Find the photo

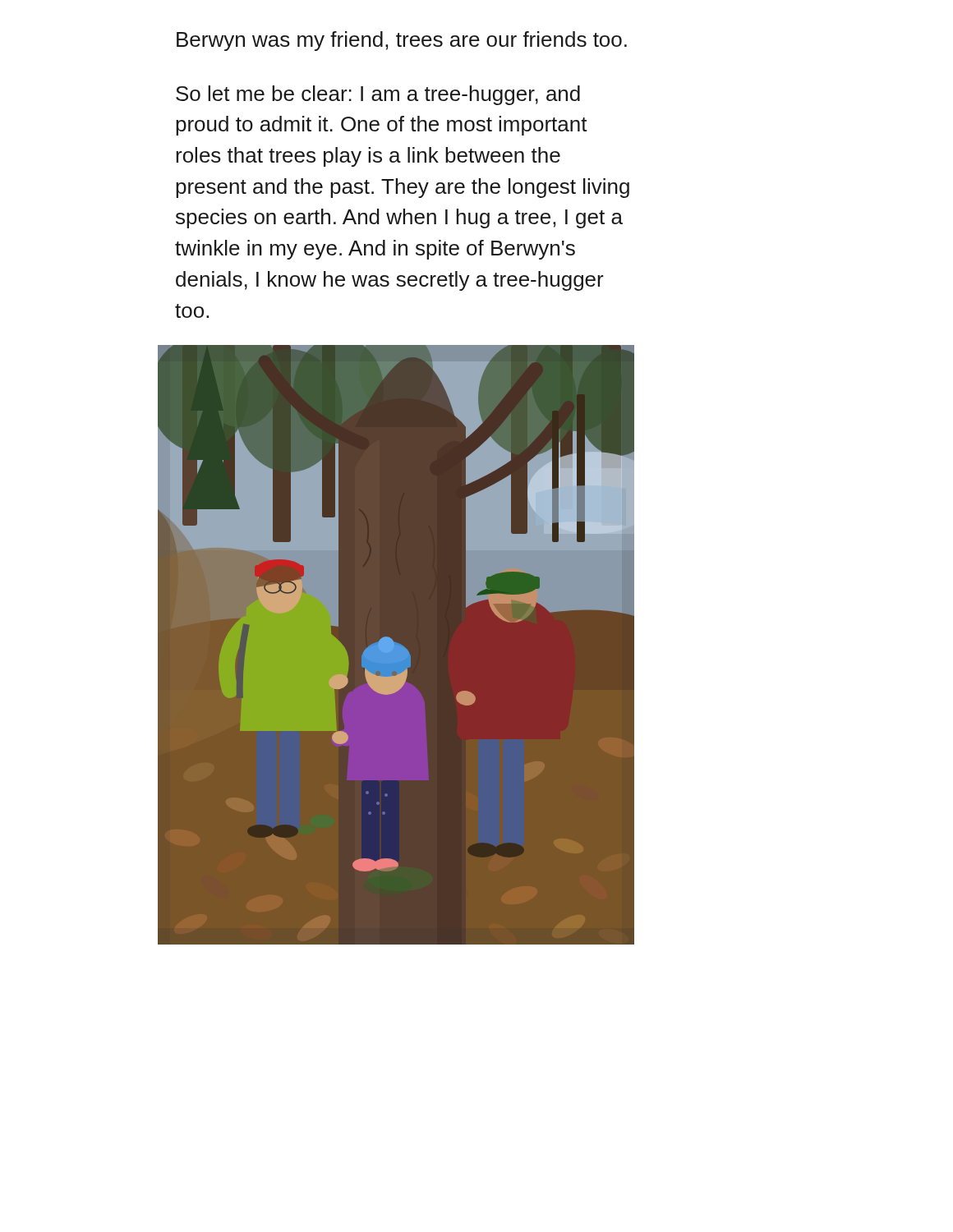pos(396,645)
